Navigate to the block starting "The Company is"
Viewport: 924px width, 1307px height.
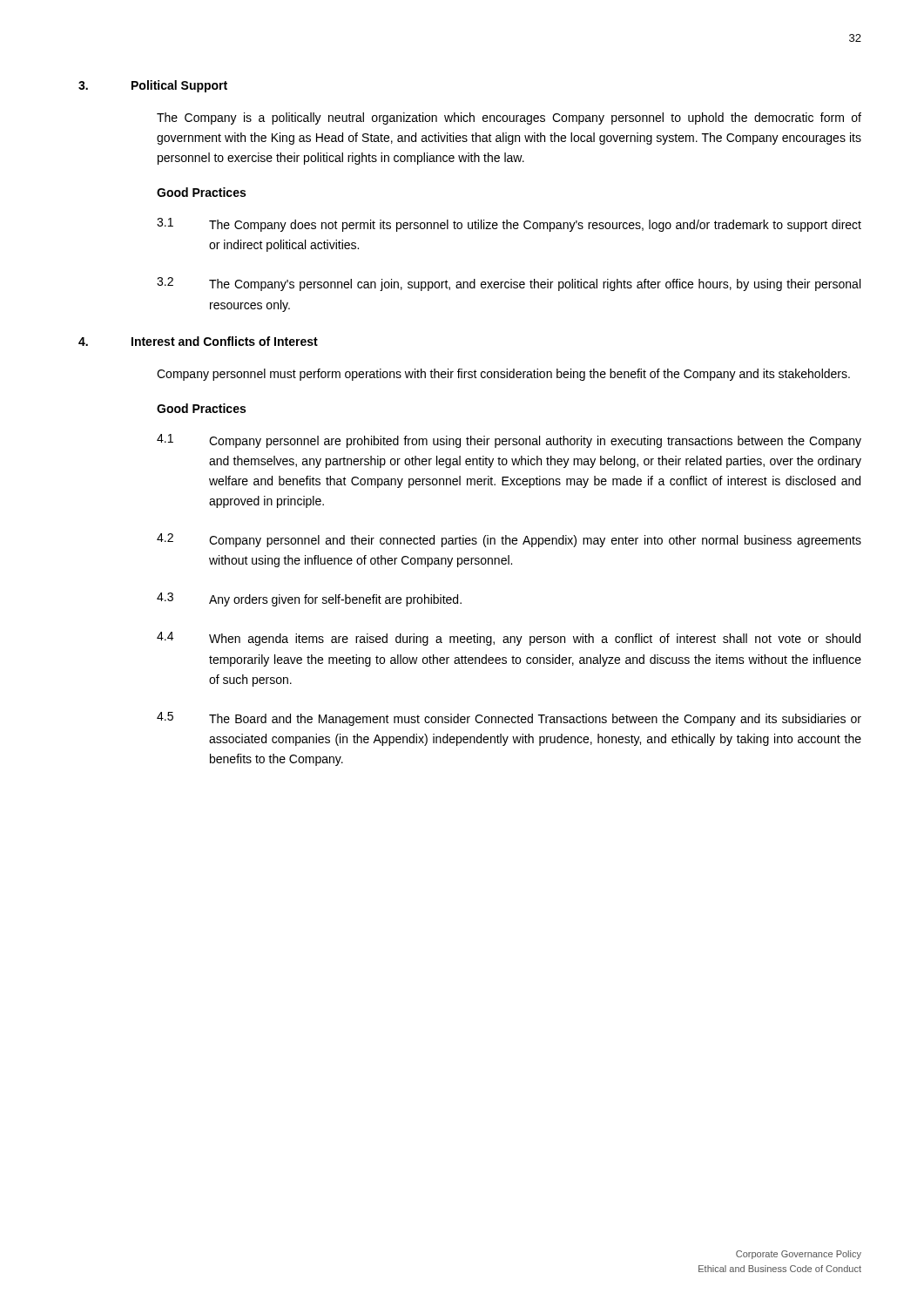[x=509, y=138]
